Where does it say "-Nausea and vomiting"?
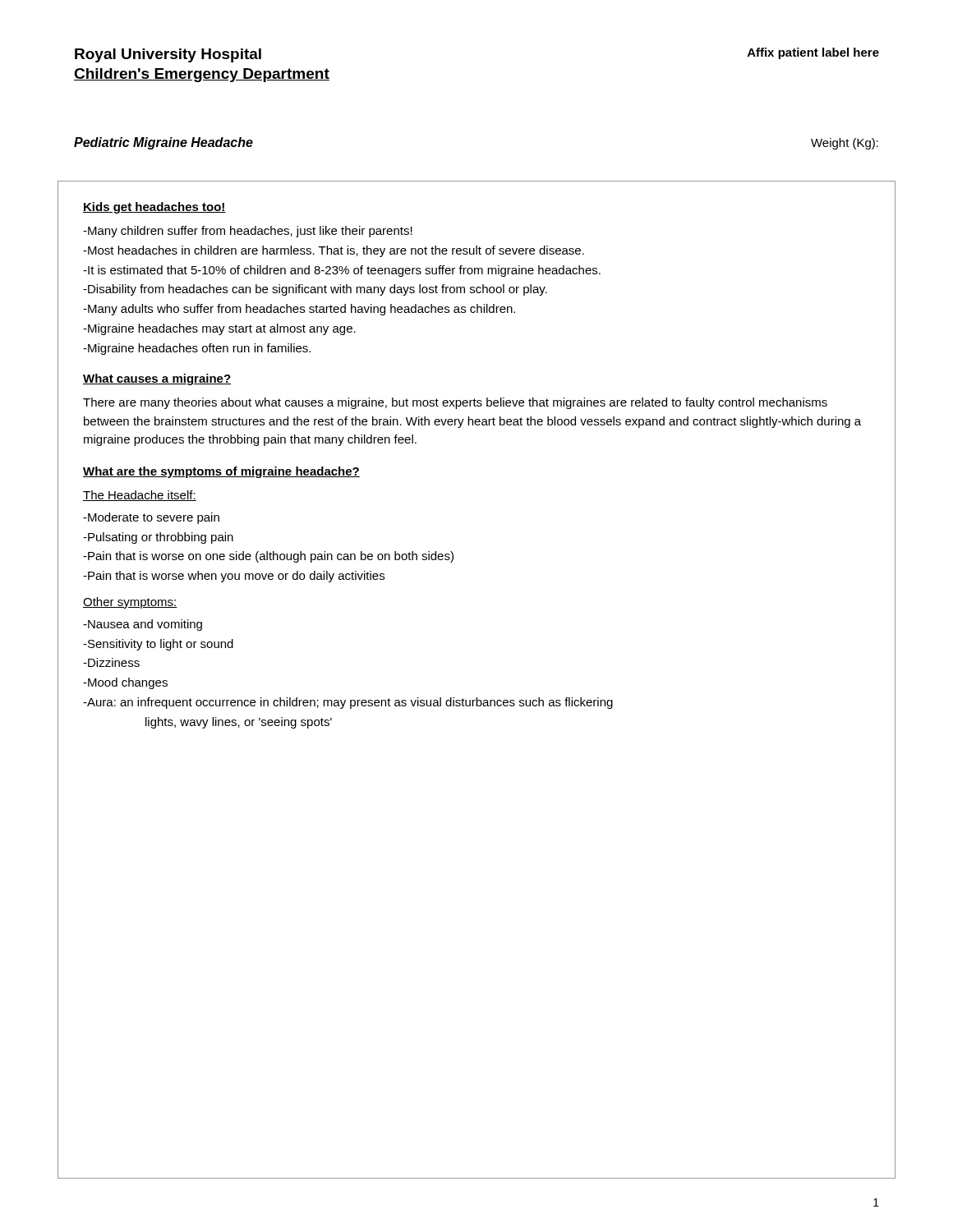Screen dimensions: 1232x953 click(x=143, y=624)
